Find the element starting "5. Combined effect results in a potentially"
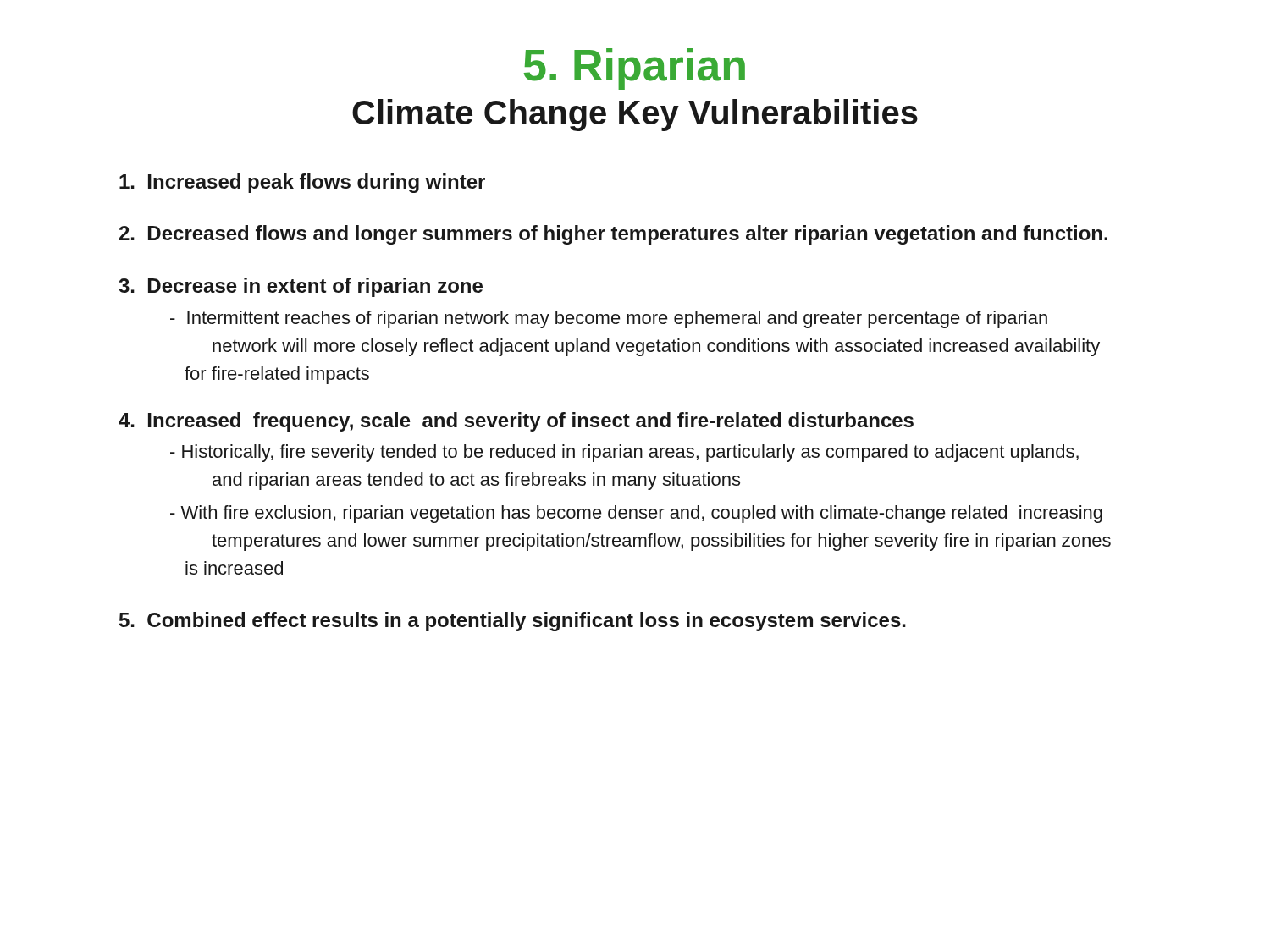Viewport: 1270px width, 952px height. coord(660,620)
